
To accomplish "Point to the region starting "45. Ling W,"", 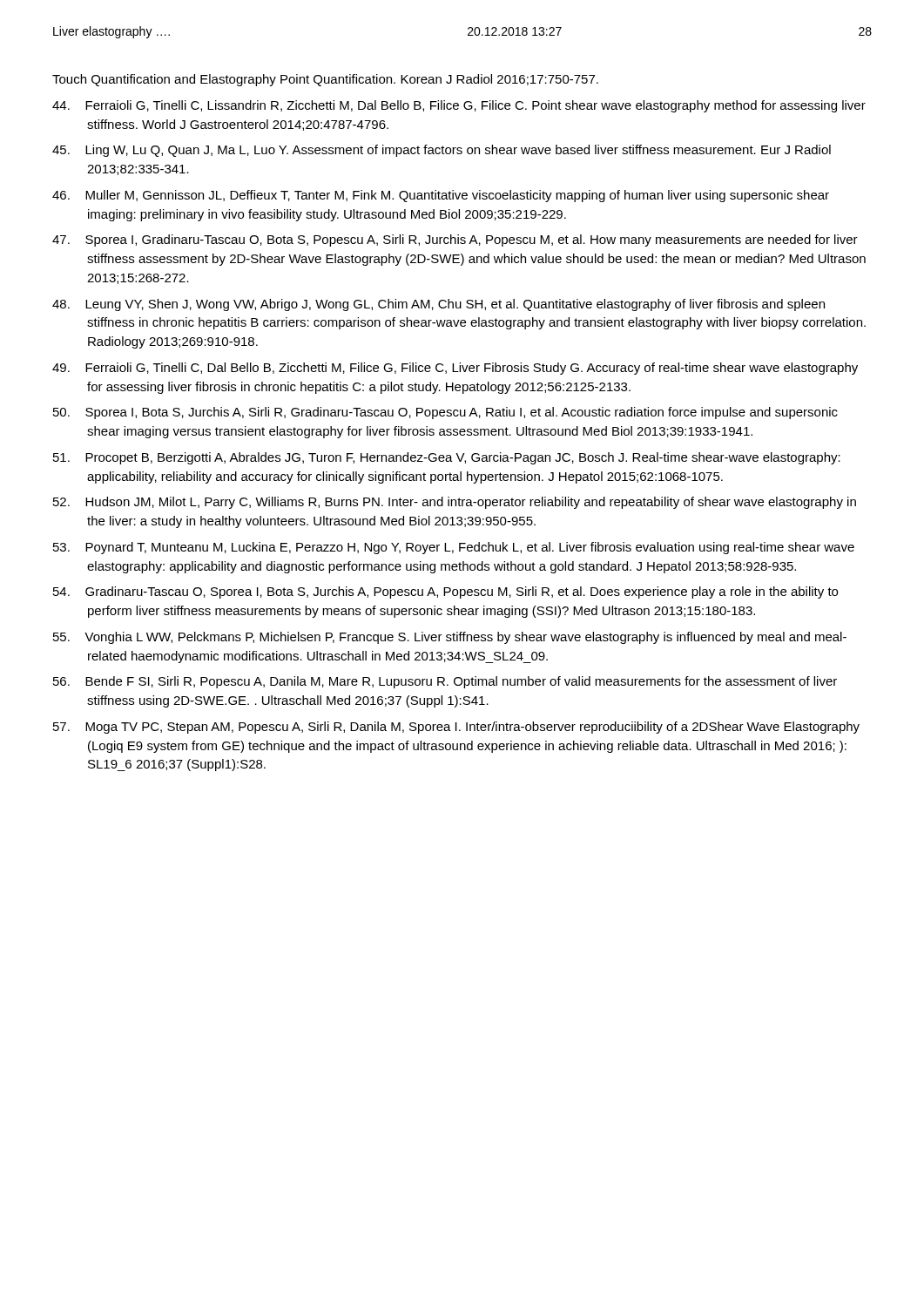I will point(442,159).
